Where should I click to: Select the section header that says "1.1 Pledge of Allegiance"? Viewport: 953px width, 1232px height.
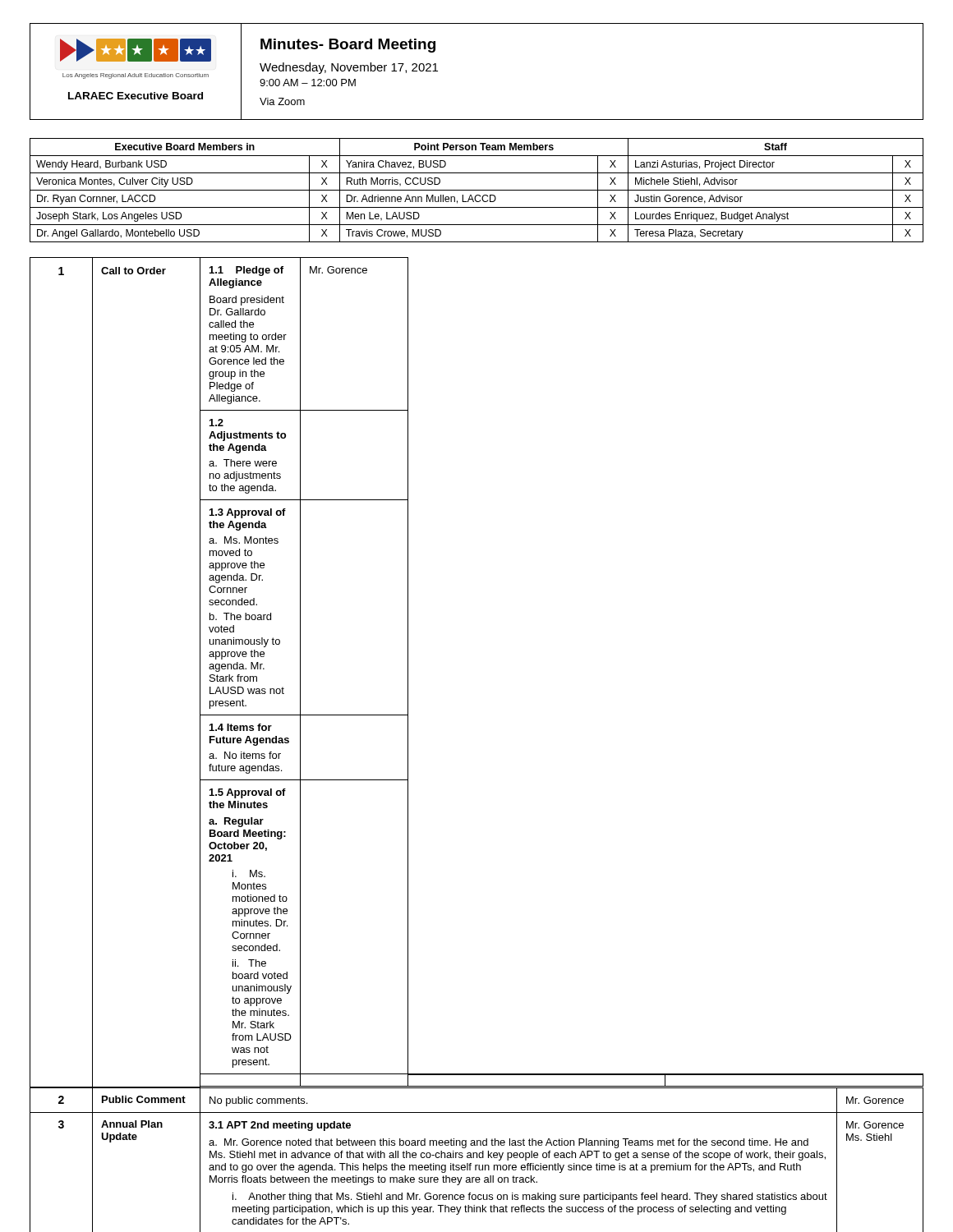(x=246, y=276)
